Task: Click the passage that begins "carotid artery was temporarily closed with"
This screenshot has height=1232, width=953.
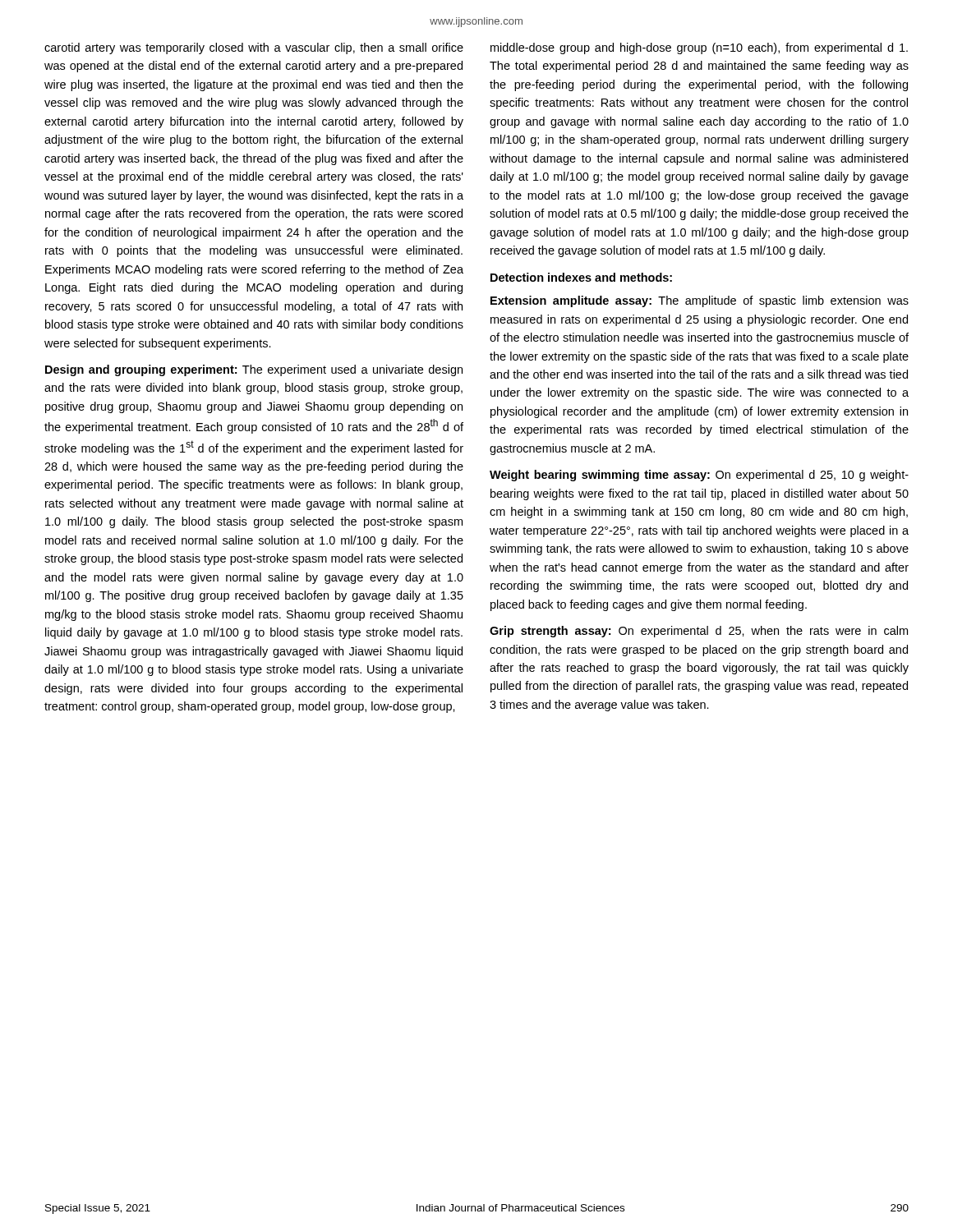Action: (x=254, y=195)
